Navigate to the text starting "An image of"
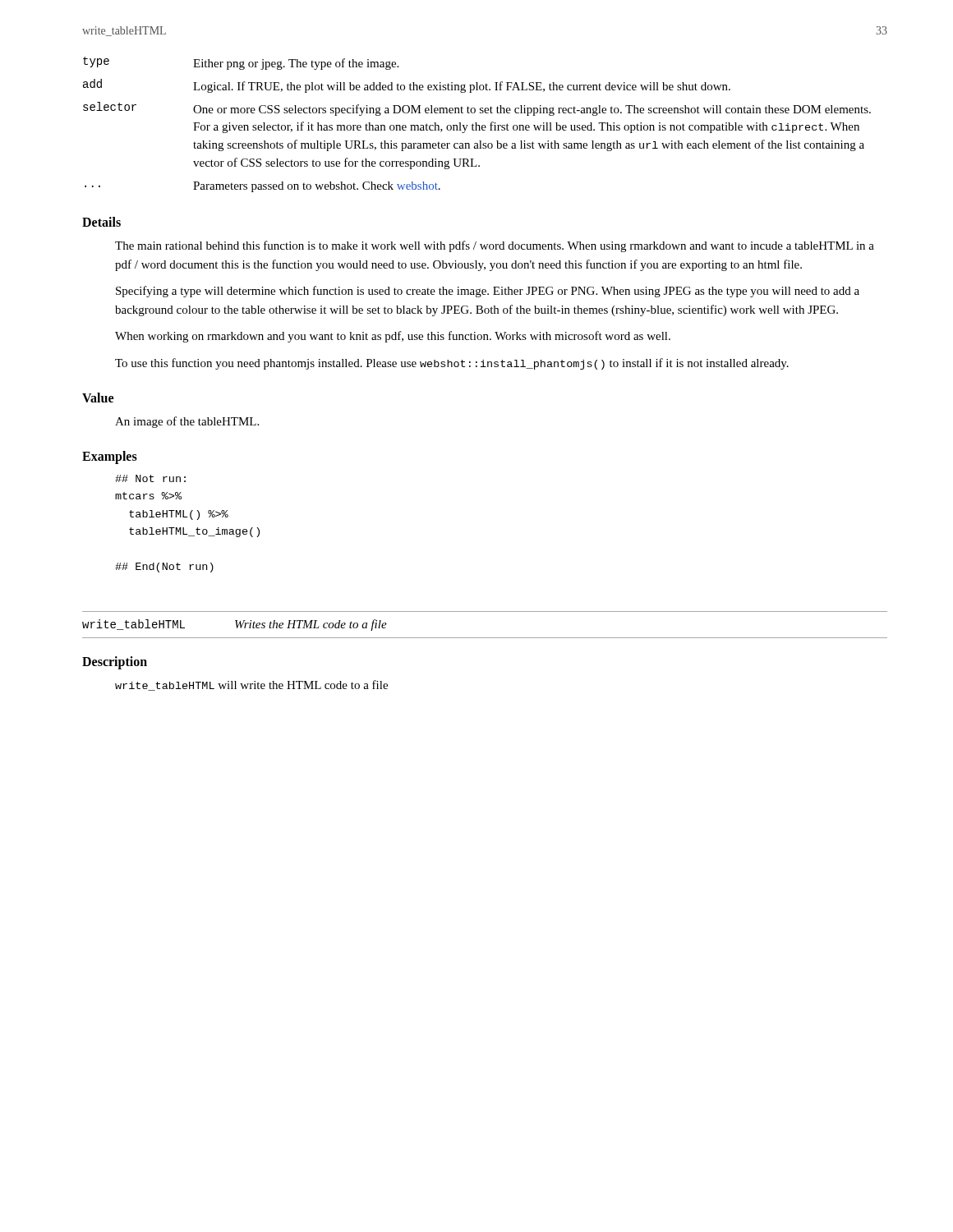The image size is (953, 1232). pyautogui.click(x=187, y=421)
